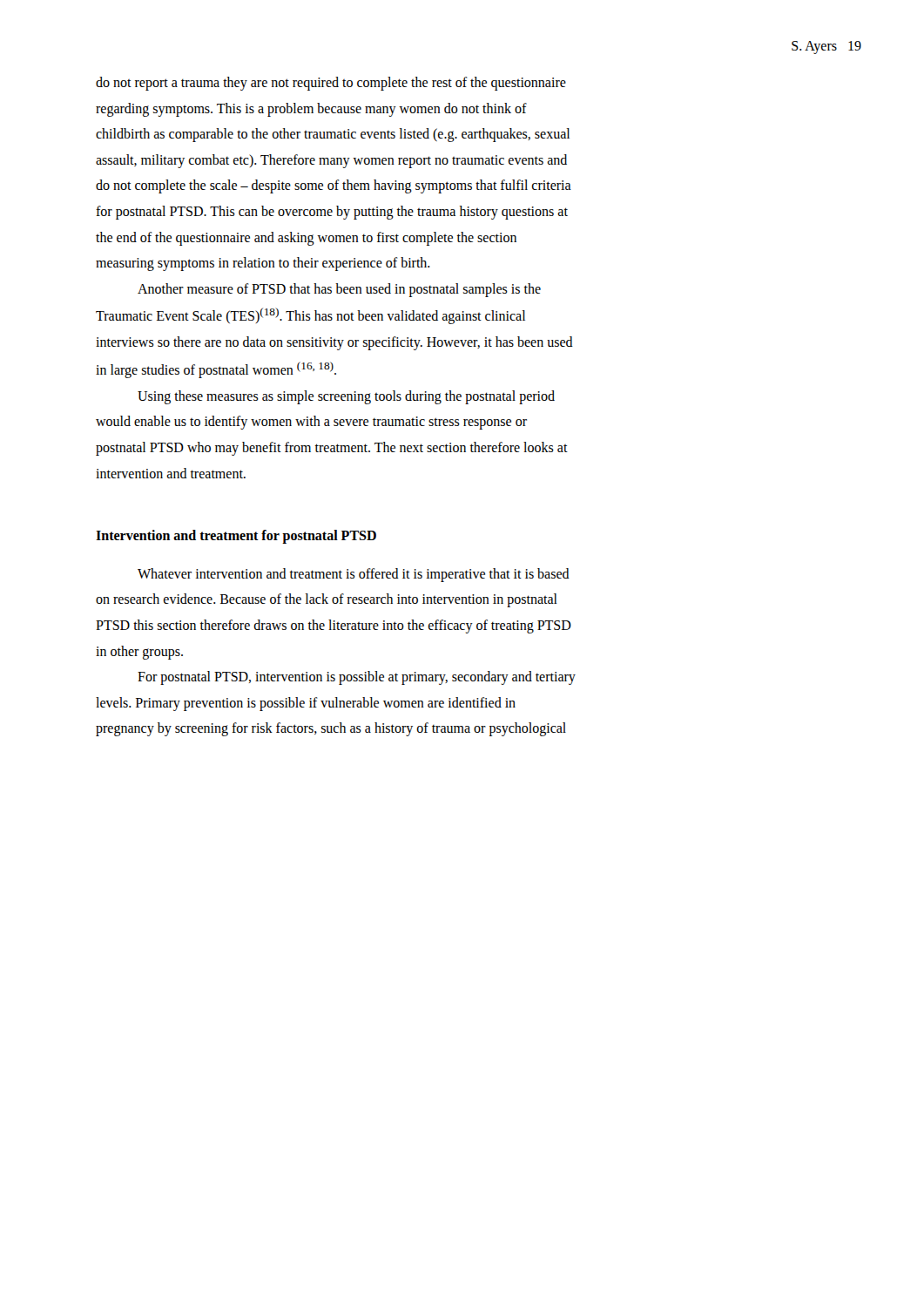This screenshot has height=1307, width=924.
Task: Locate the passage starting "Whatever intervention and"
Action: coord(466,613)
